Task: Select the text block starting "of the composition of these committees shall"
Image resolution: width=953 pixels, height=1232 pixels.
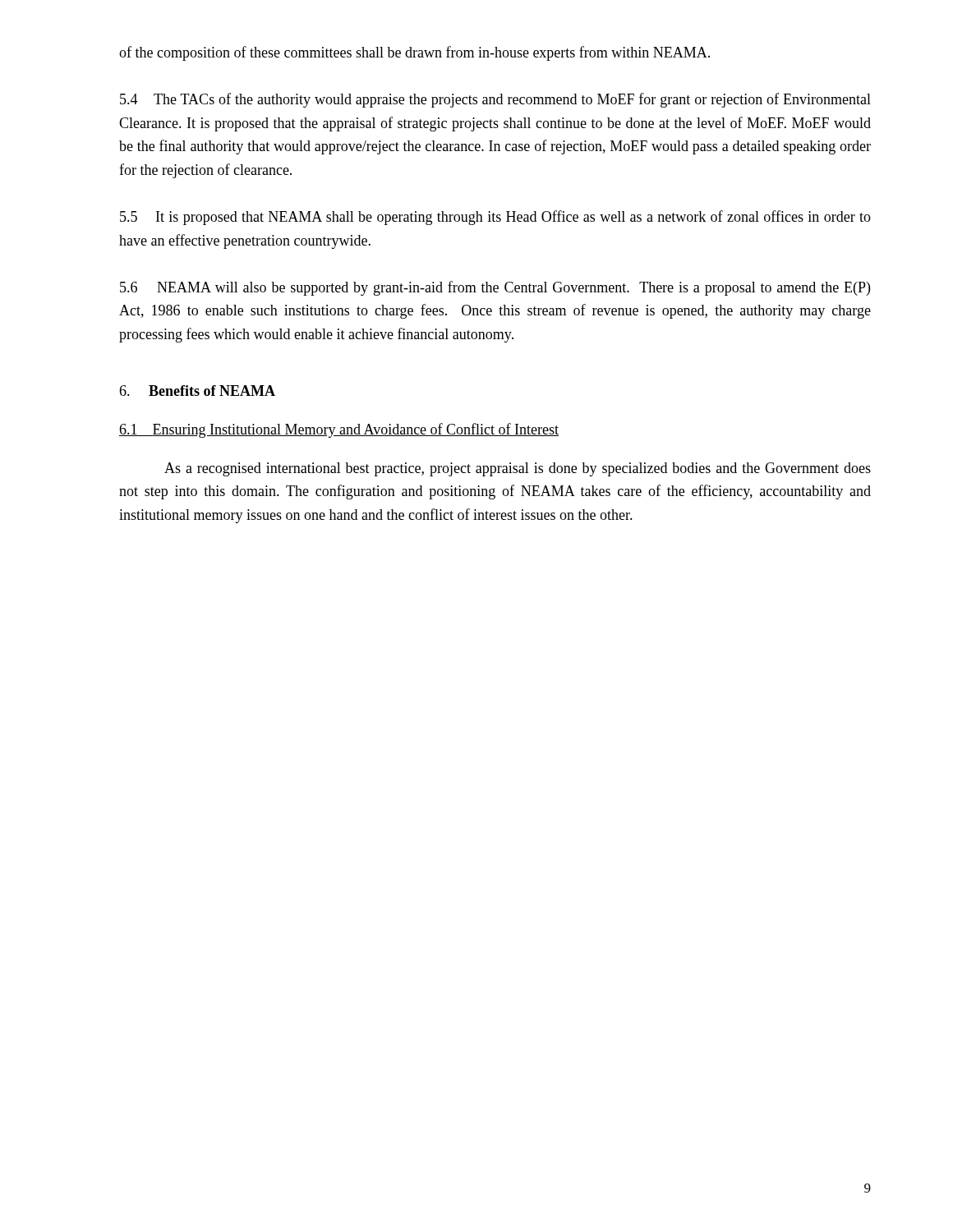Action: tap(415, 53)
